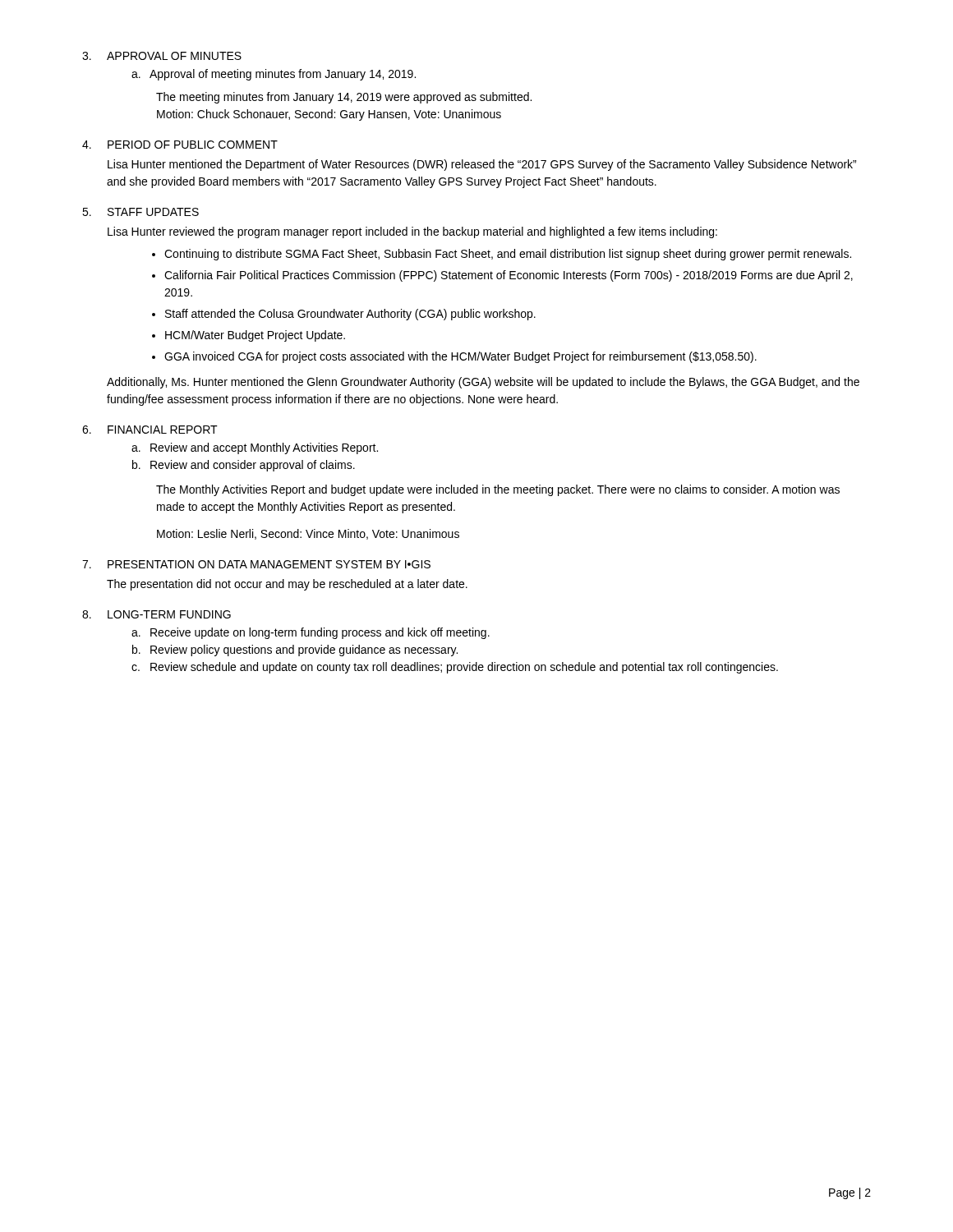The height and width of the screenshot is (1232, 953).
Task: Click the passage that begins "Continuing to distribute SGMA Fact Sheet, Subbasin"
Action: pyautogui.click(x=509, y=306)
